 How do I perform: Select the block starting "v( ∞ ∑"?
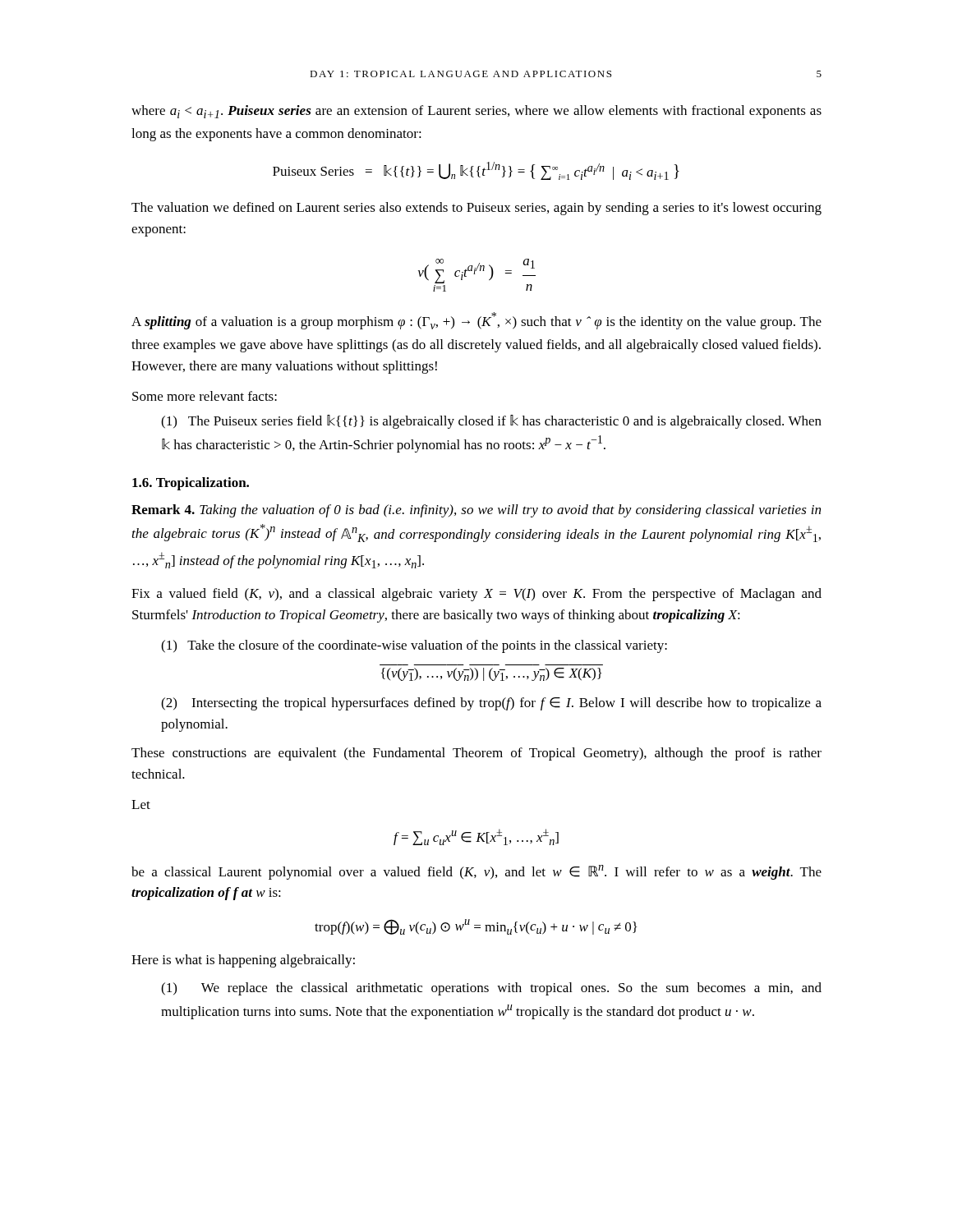[476, 274]
